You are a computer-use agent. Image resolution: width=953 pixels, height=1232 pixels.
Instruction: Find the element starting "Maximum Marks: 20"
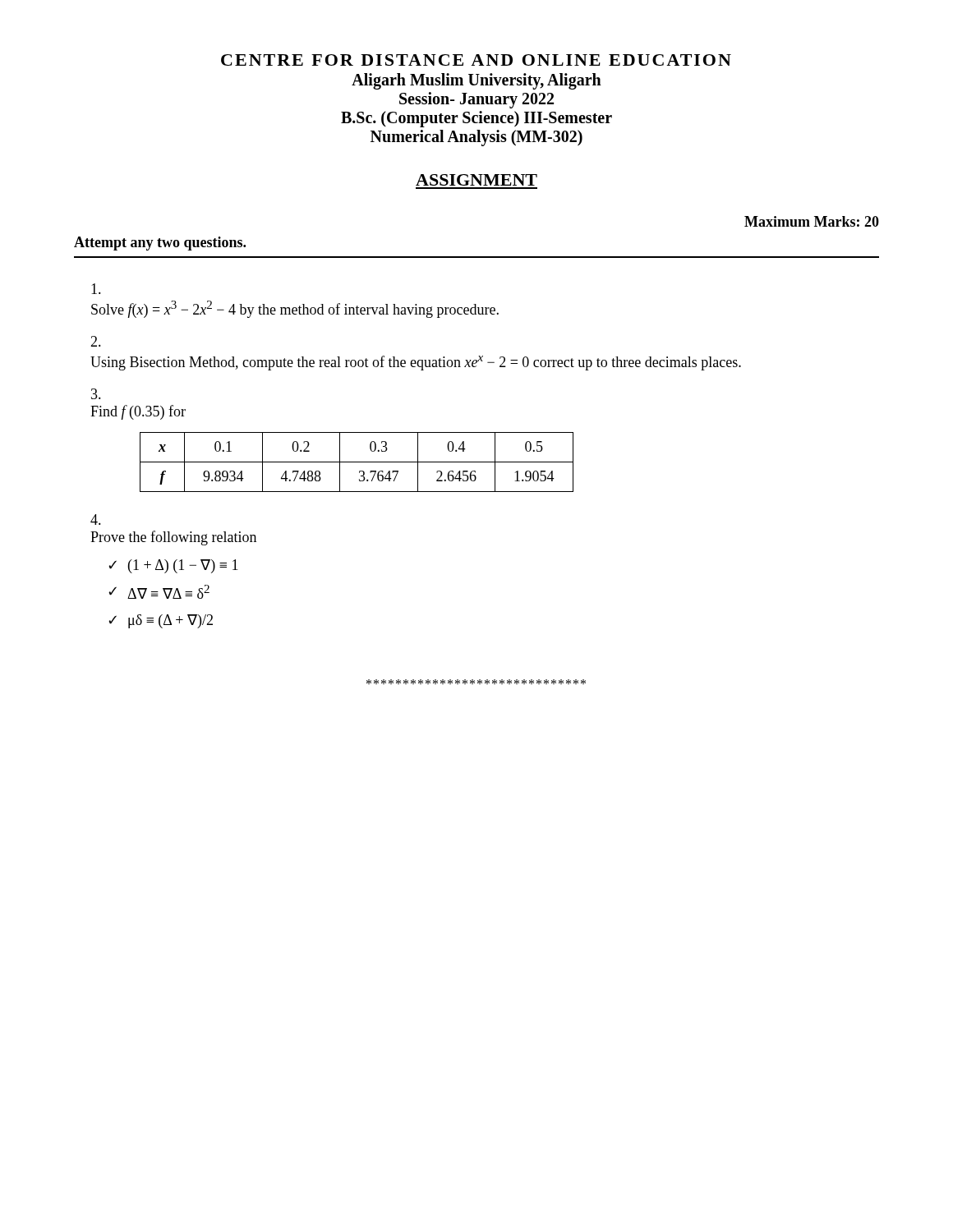point(812,222)
